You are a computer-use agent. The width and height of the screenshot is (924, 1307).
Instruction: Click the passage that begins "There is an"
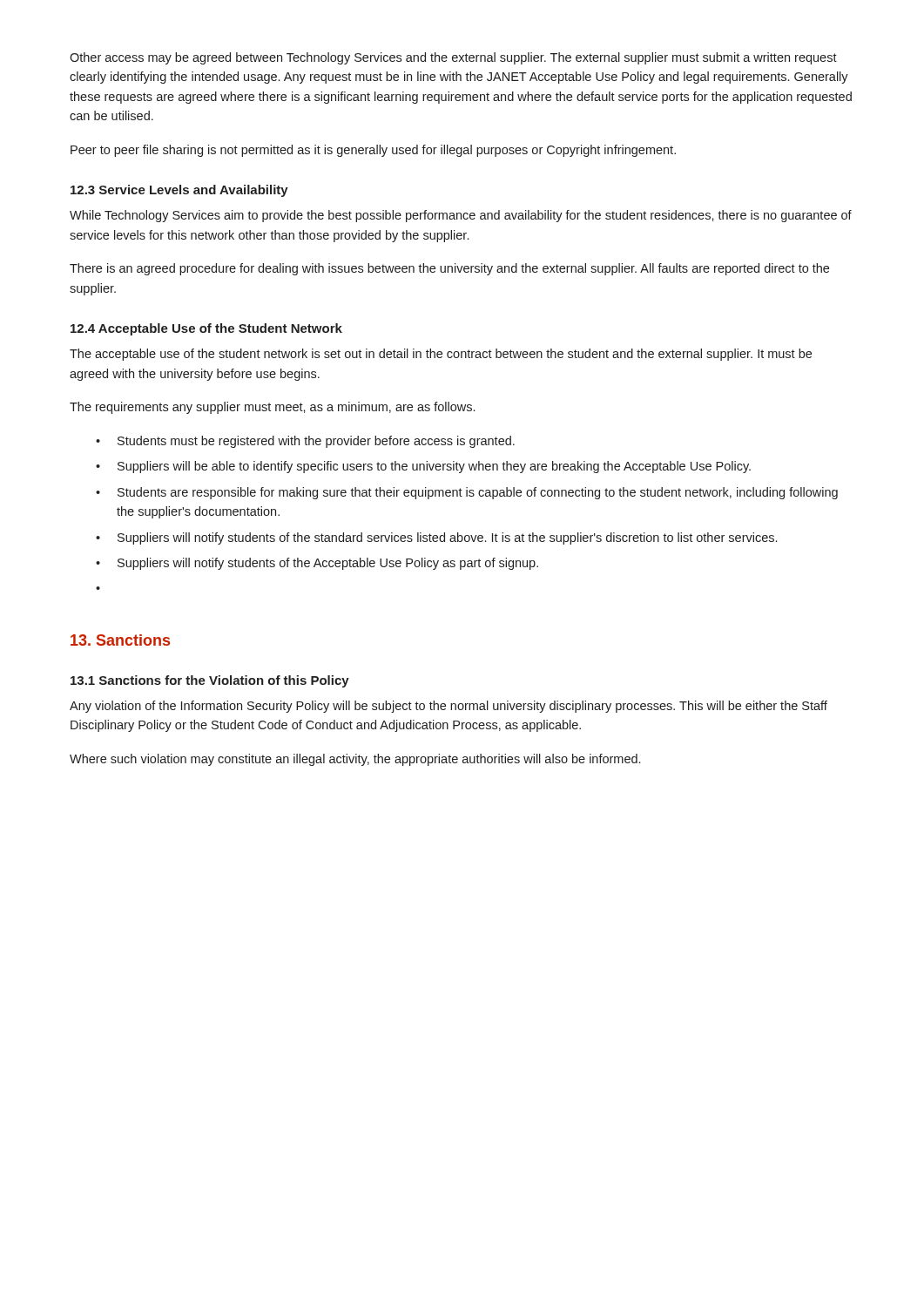point(450,278)
